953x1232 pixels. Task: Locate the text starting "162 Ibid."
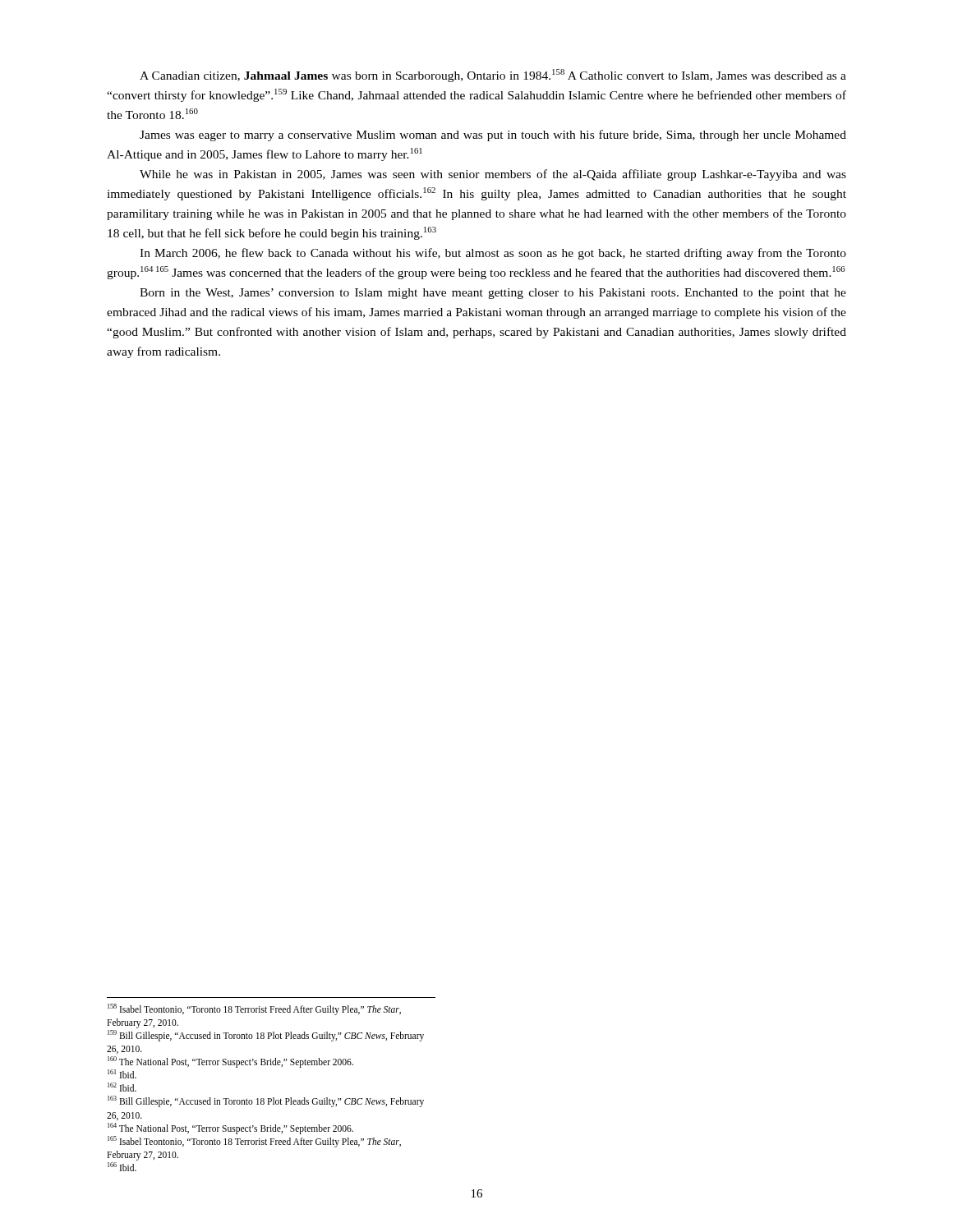122,1088
